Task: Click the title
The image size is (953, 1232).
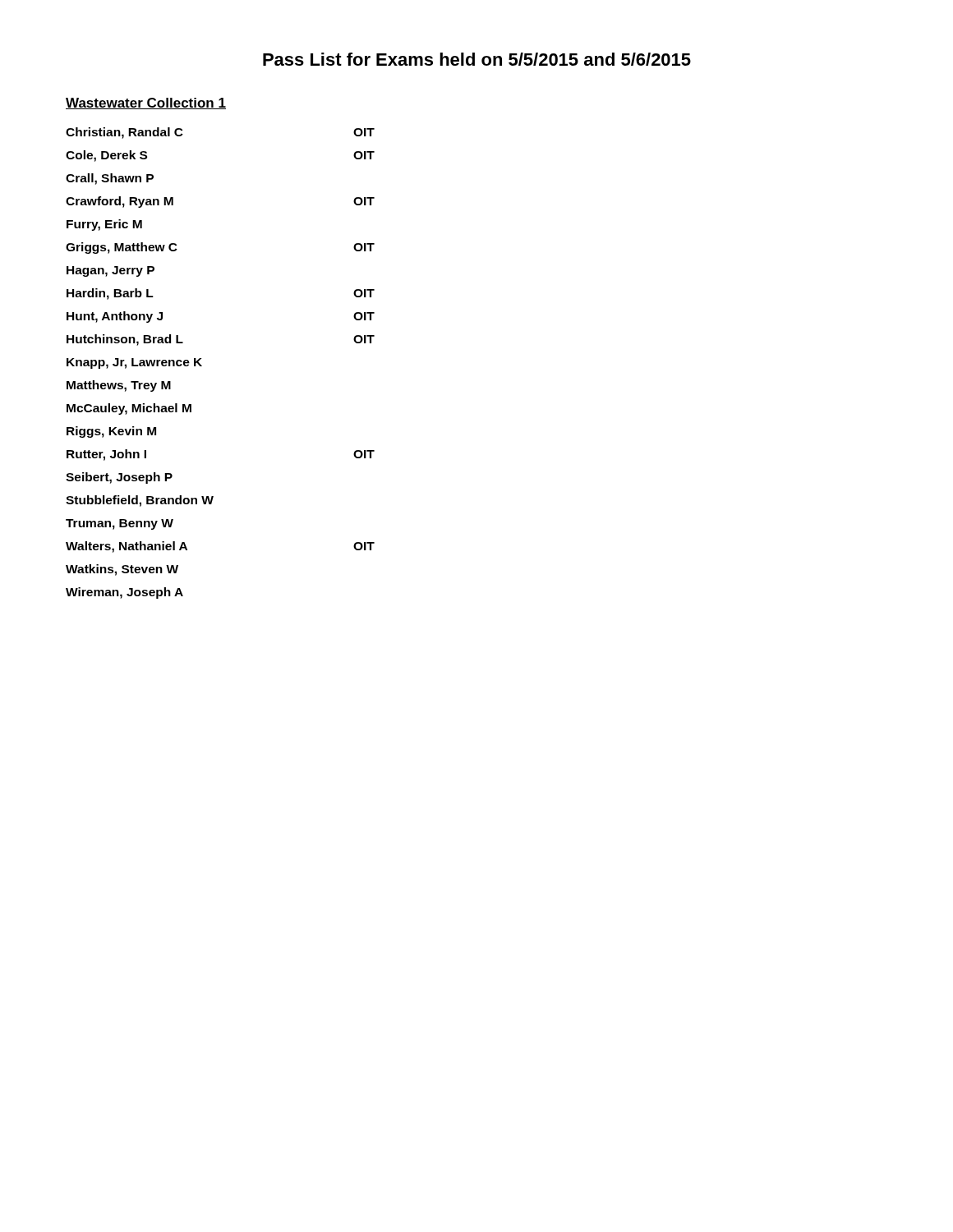Action: (x=476, y=60)
